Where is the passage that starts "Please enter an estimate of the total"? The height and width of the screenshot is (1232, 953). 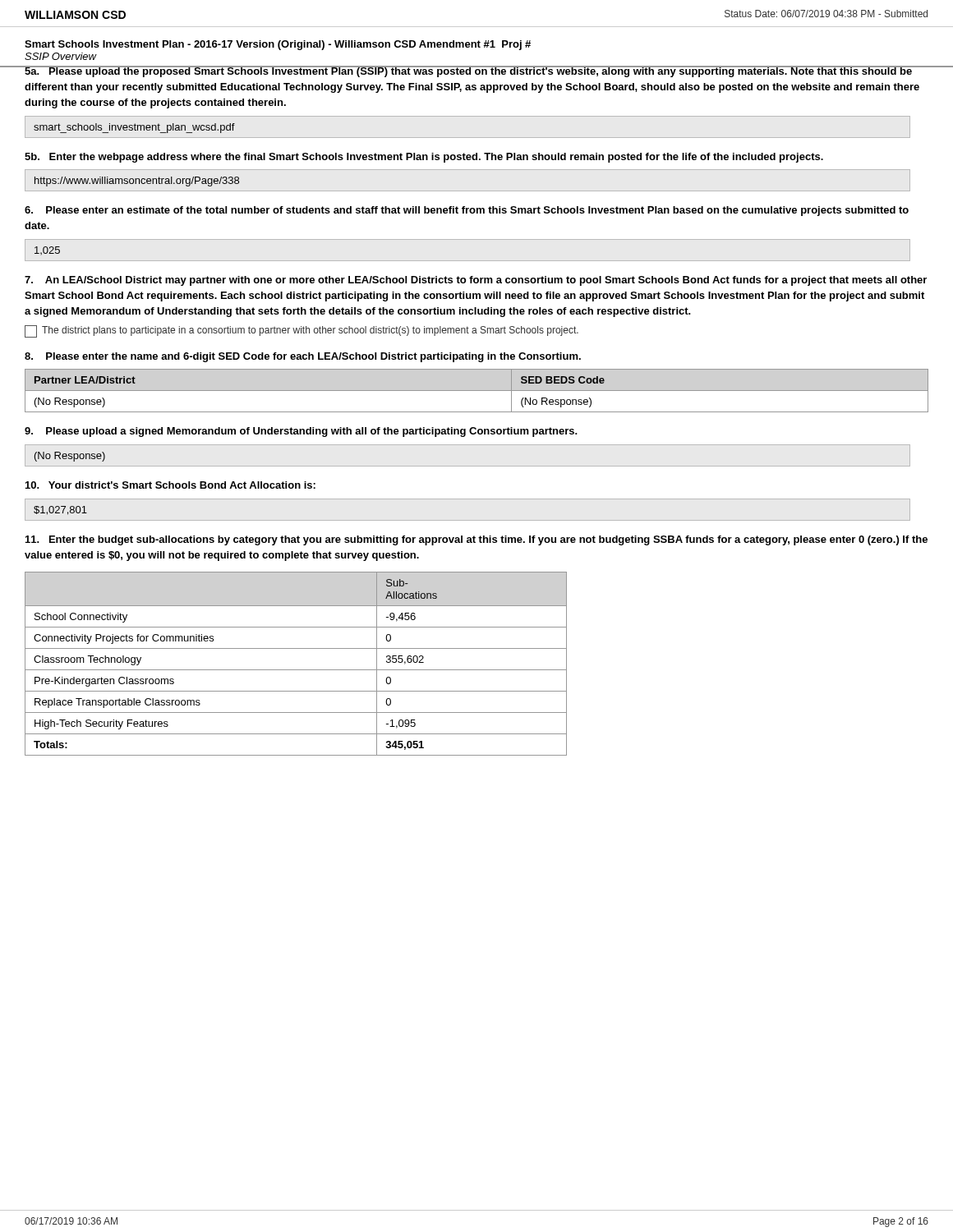(x=467, y=218)
